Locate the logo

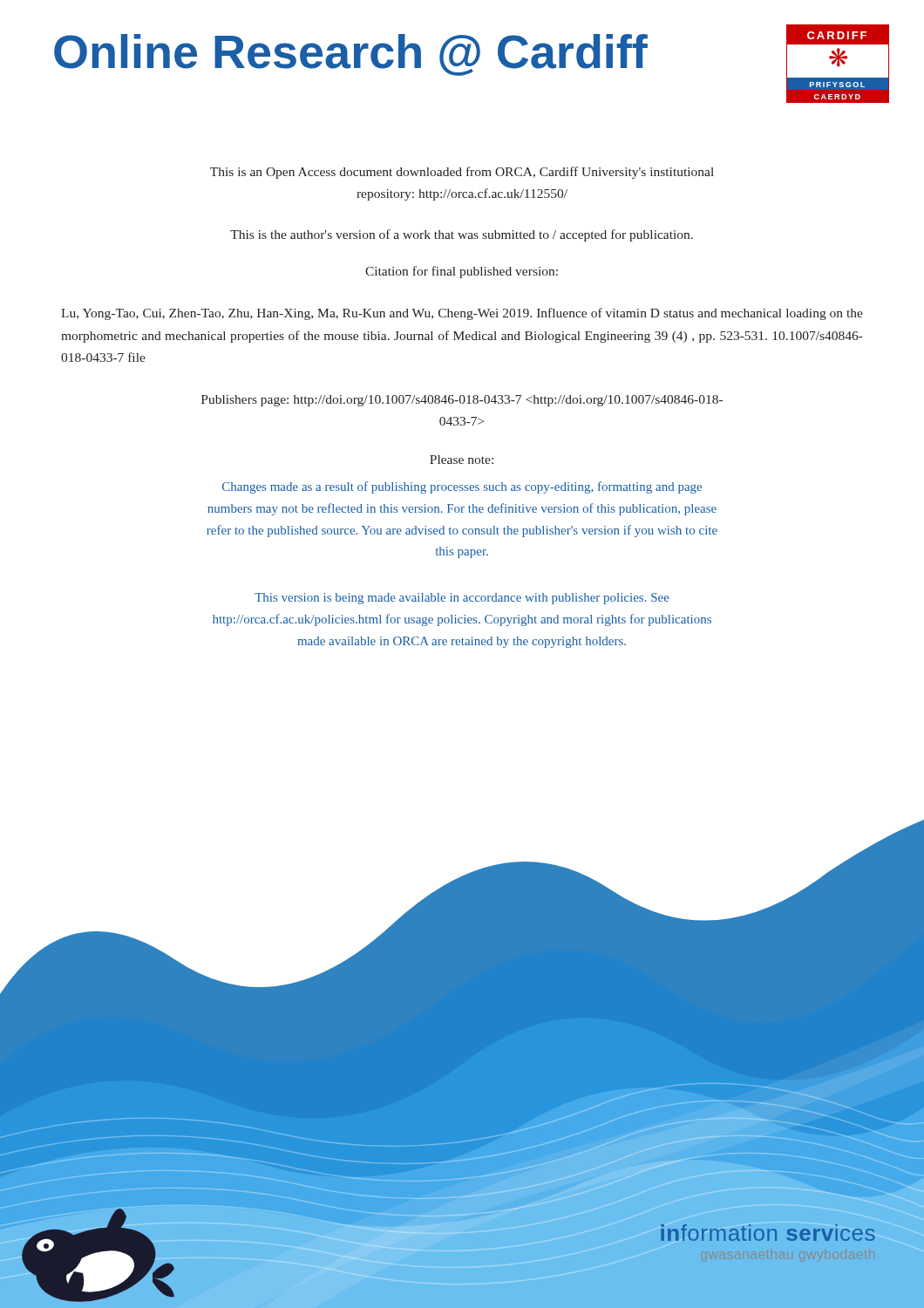[x=839, y=65]
